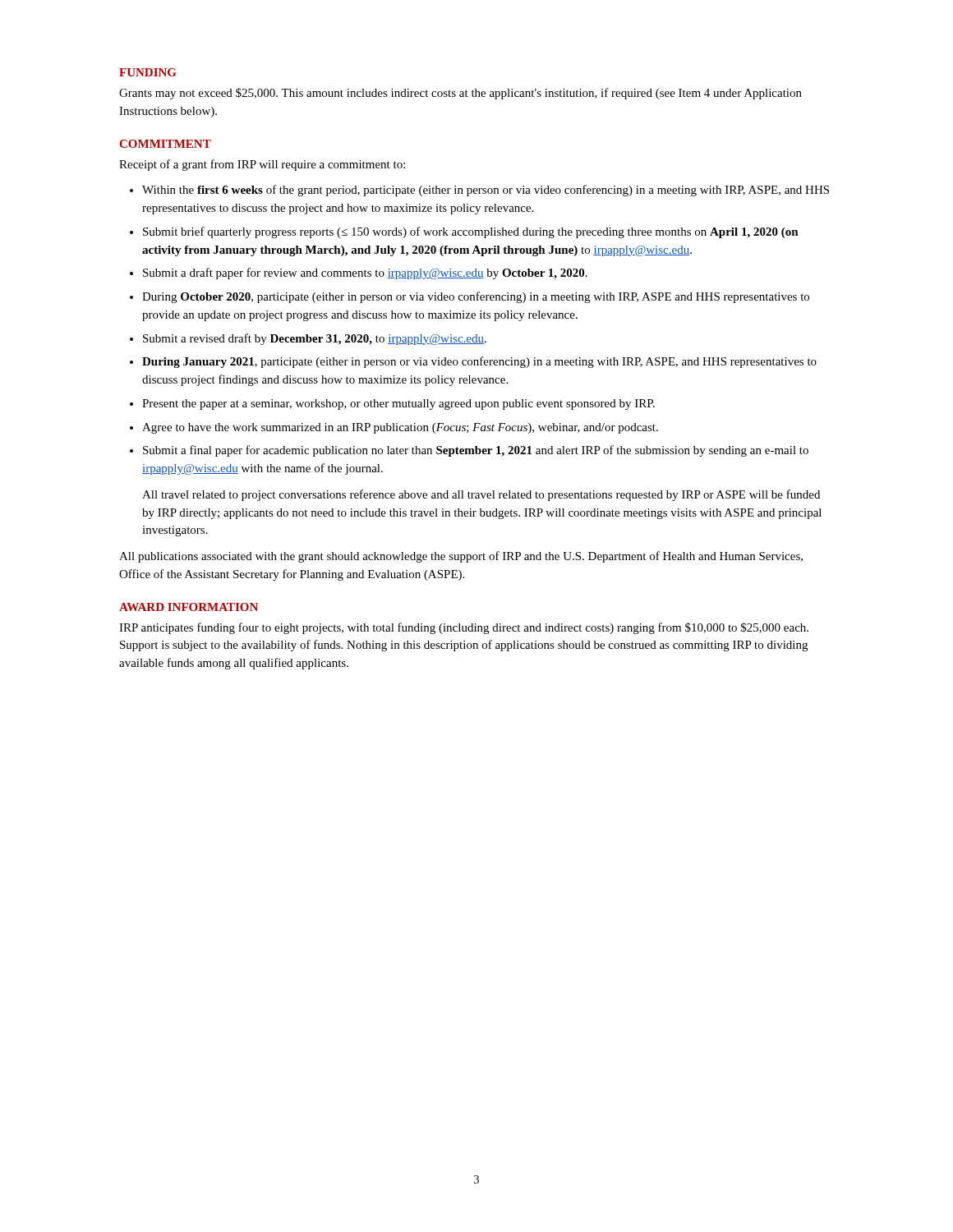Find the text block starting "Within the first"

[486, 199]
